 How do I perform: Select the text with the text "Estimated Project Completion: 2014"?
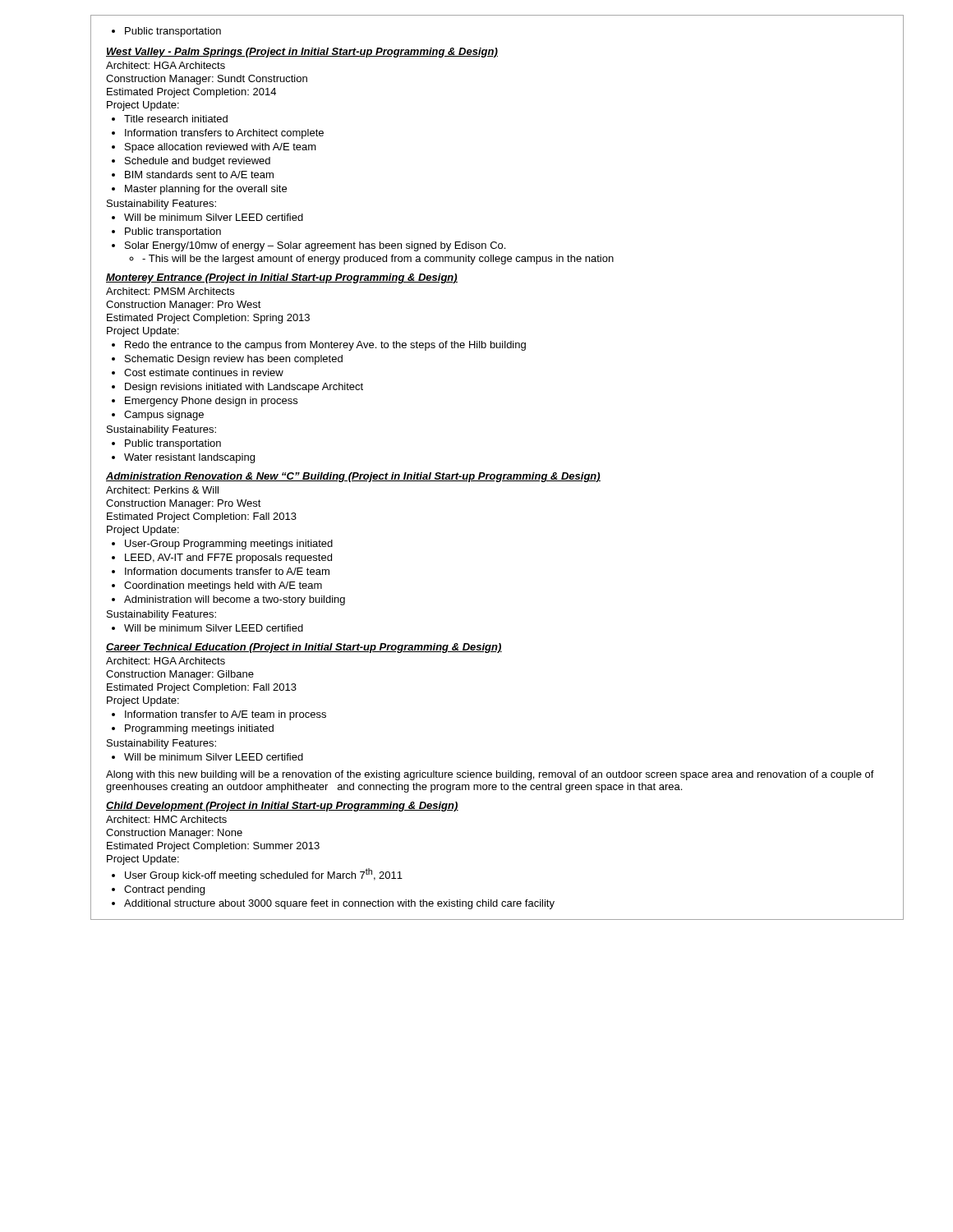coord(191,92)
